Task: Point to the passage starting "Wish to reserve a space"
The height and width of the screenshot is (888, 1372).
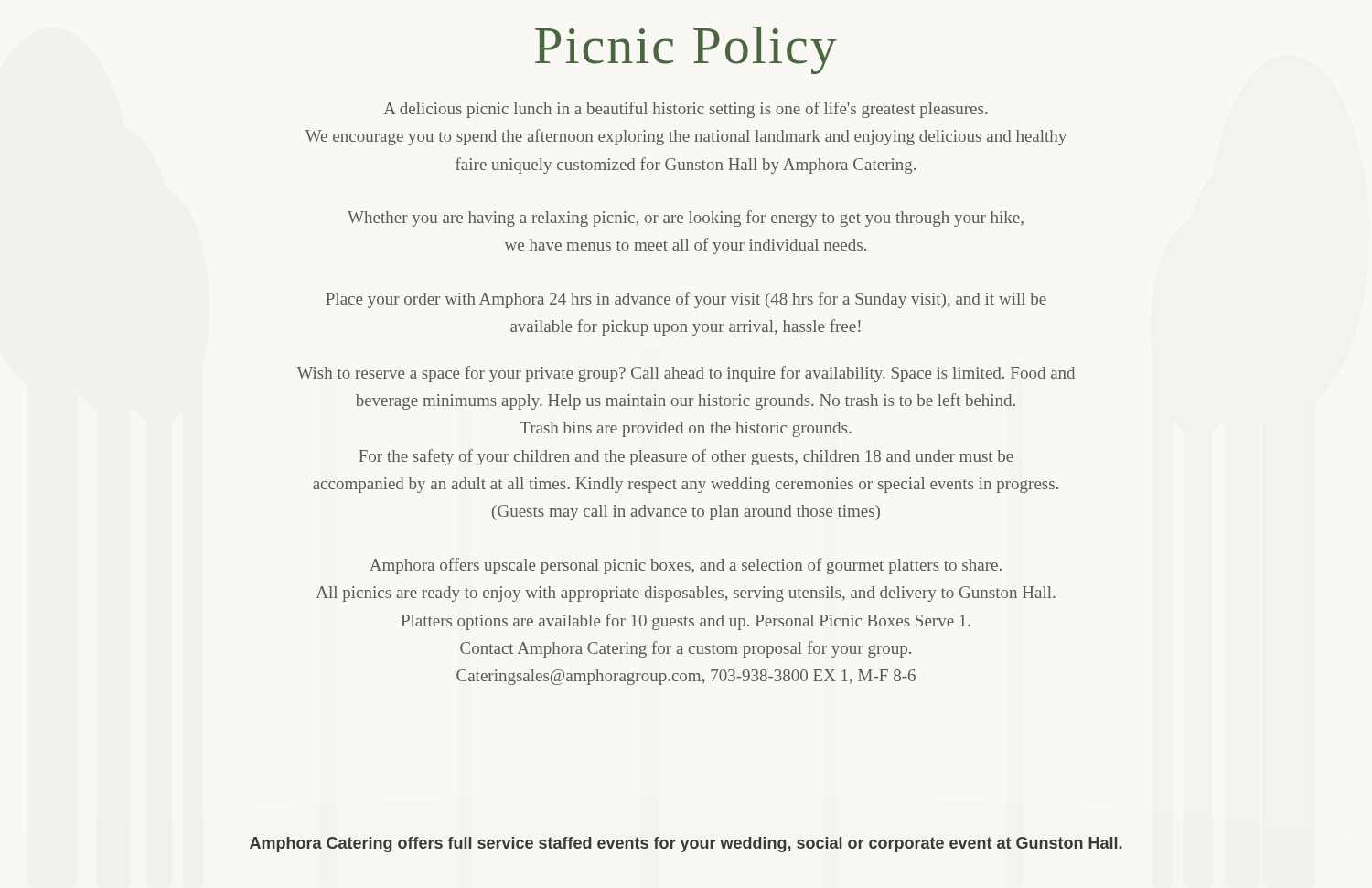Action: [686, 442]
